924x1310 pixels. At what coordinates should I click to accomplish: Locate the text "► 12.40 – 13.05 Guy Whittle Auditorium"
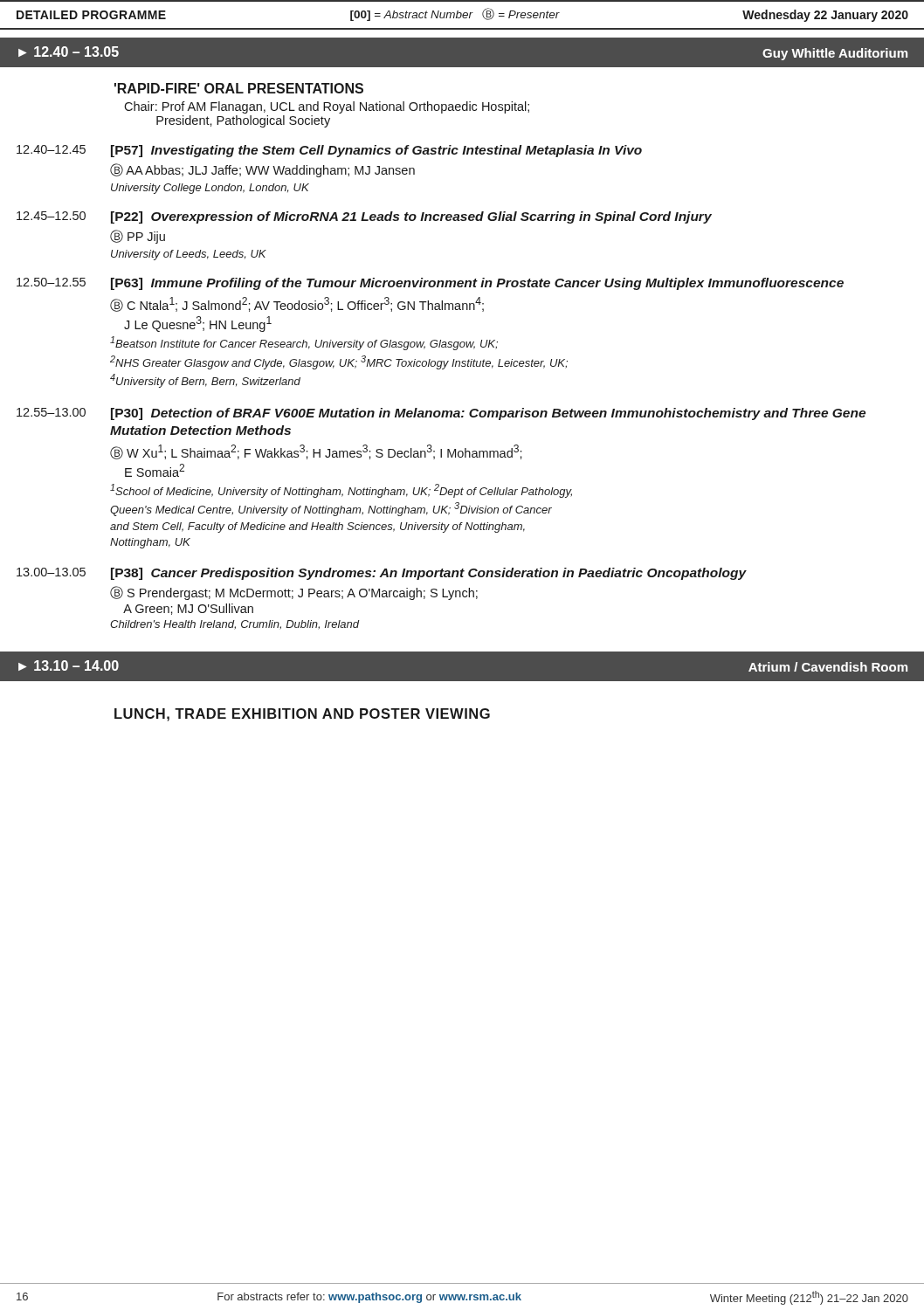point(59,53)
